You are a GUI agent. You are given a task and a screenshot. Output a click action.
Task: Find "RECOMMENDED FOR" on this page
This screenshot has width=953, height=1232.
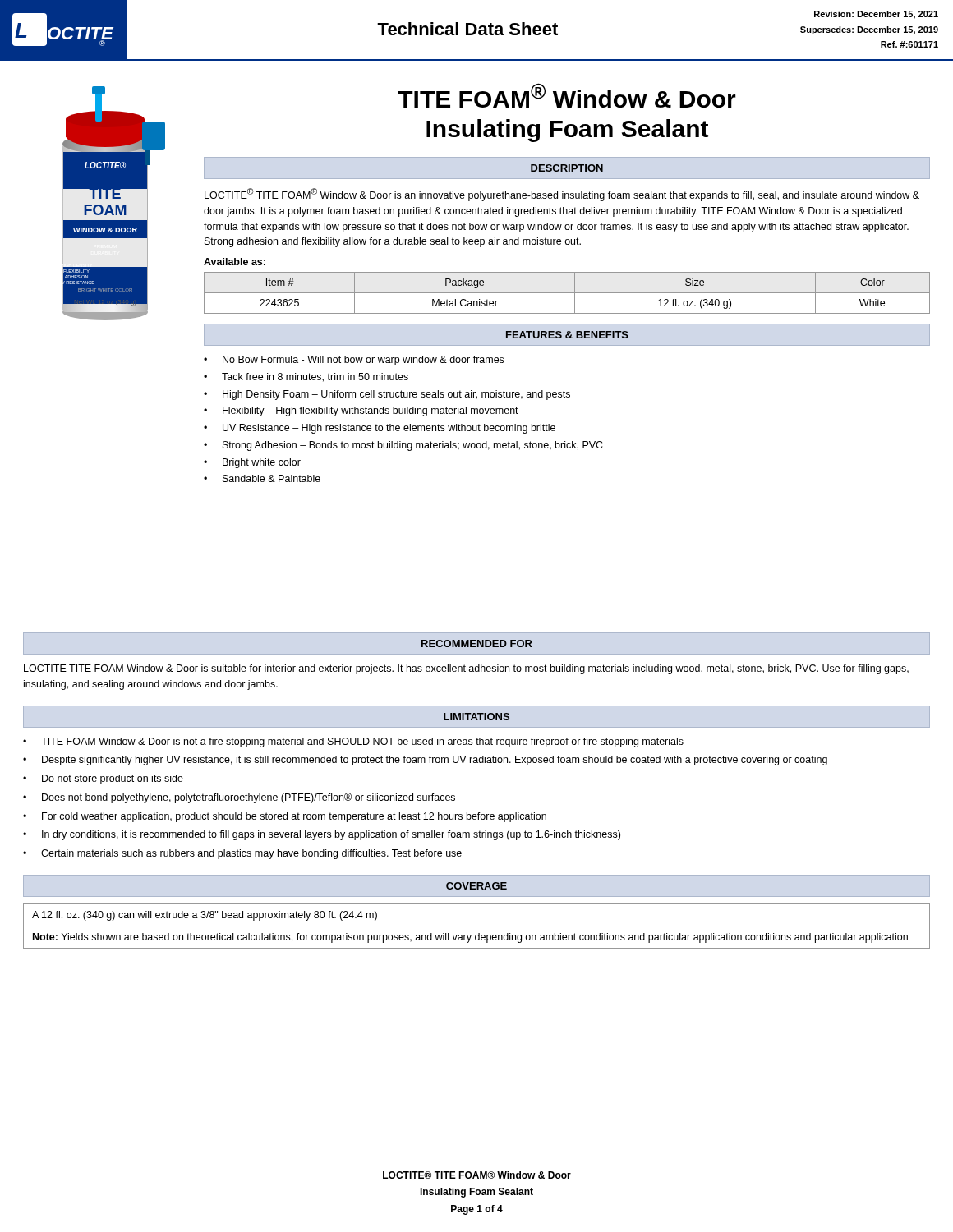[476, 643]
